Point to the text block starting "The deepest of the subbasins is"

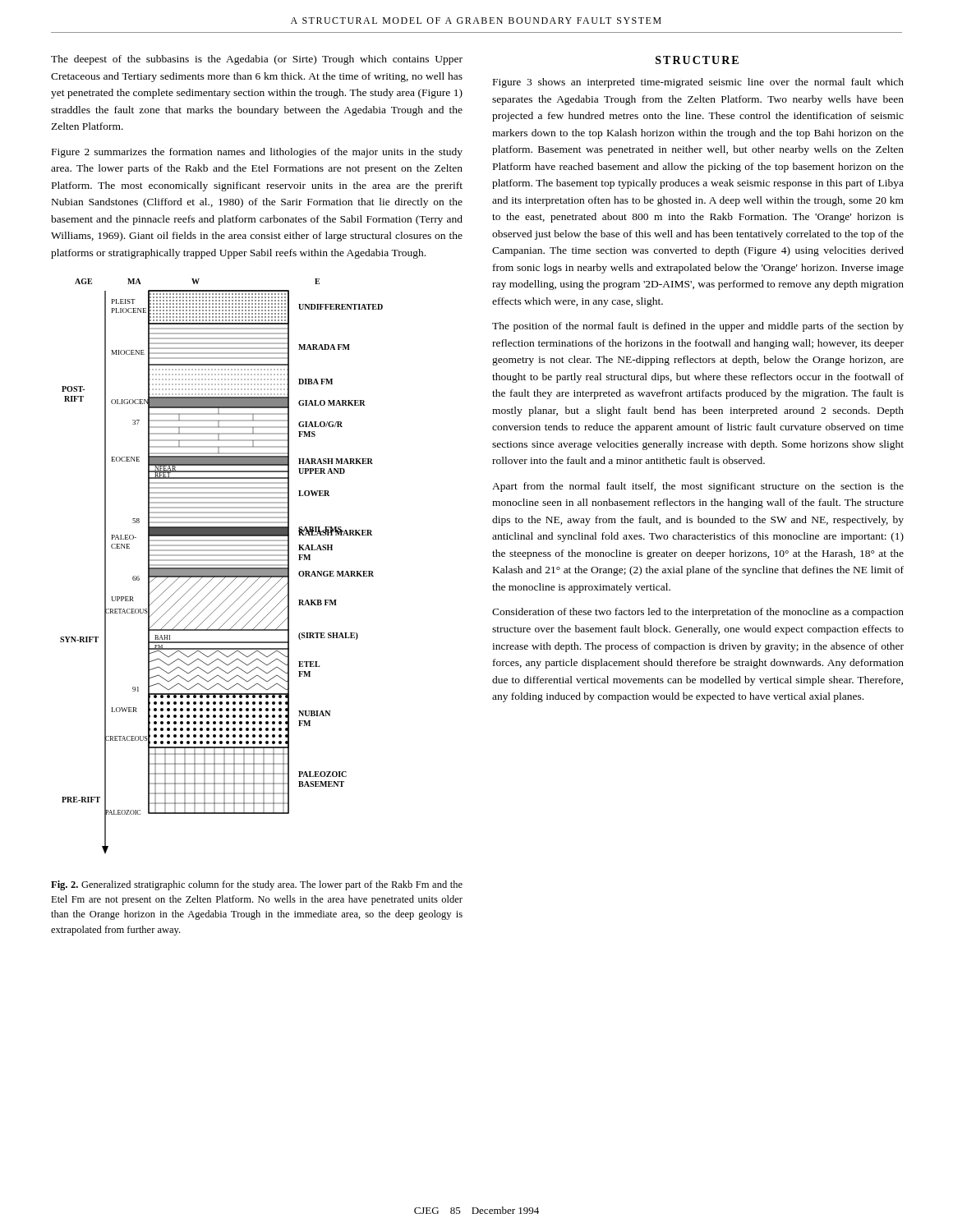tap(257, 92)
